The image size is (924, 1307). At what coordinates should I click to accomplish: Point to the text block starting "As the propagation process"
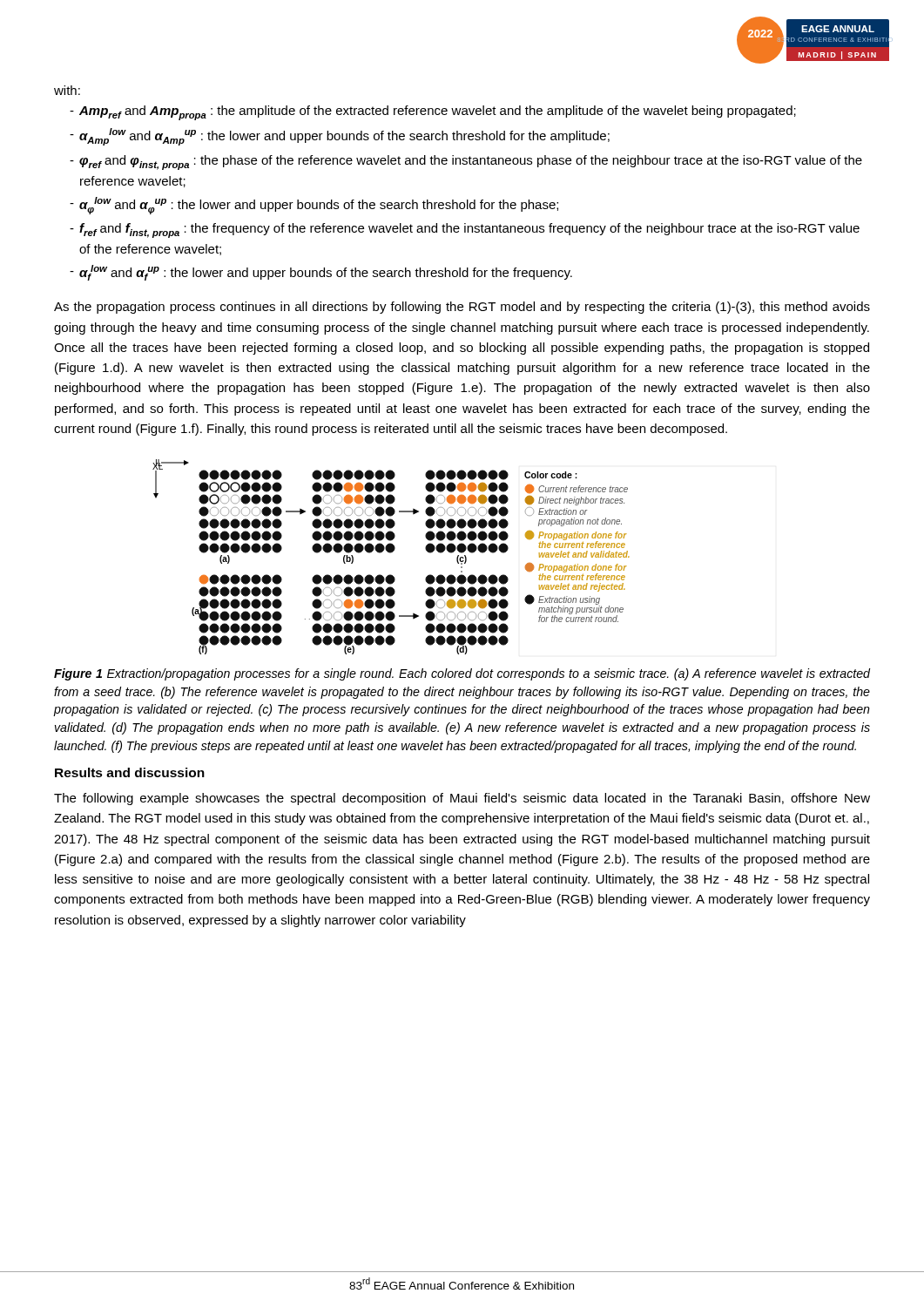tap(462, 367)
